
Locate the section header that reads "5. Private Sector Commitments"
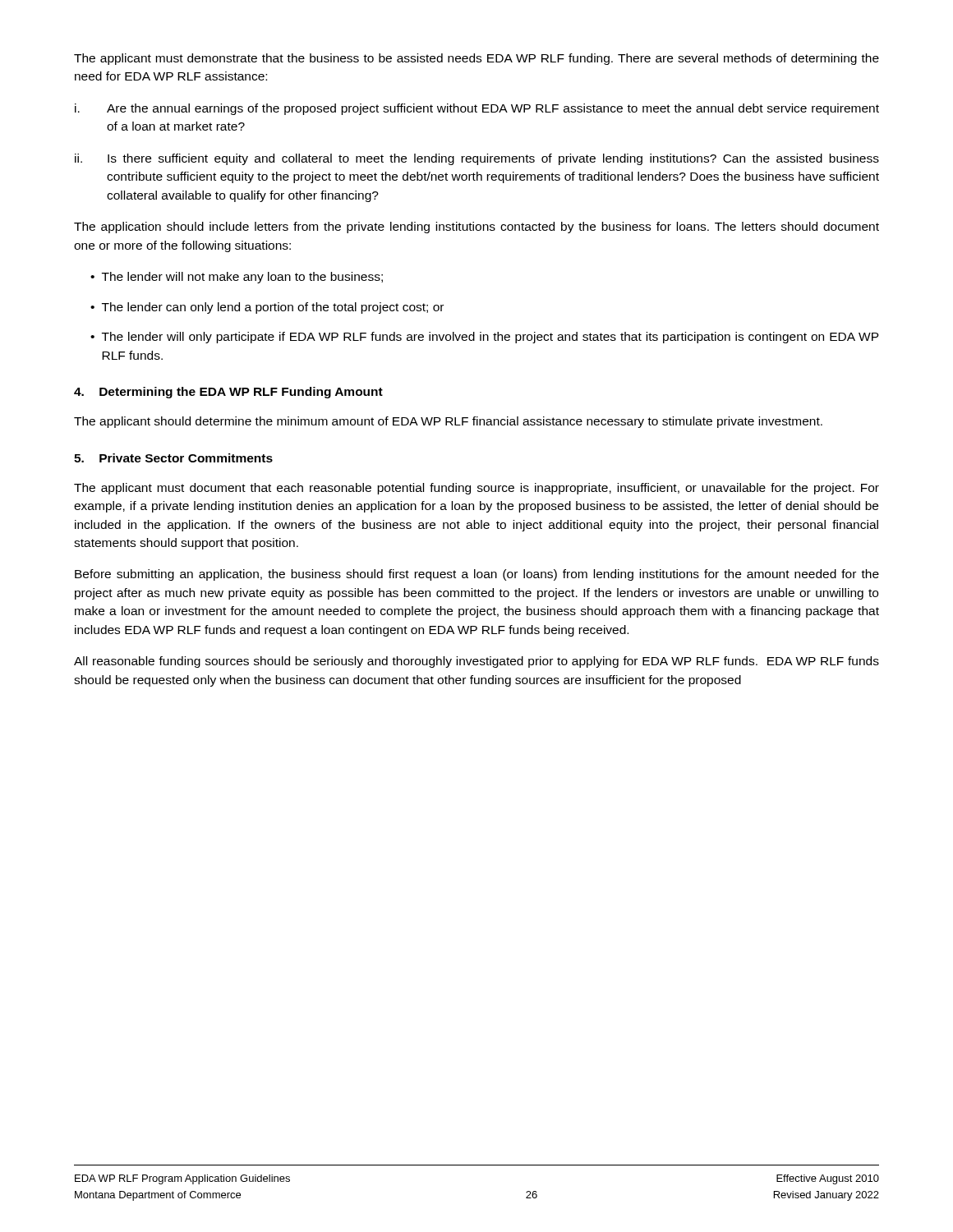coord(173,458)
